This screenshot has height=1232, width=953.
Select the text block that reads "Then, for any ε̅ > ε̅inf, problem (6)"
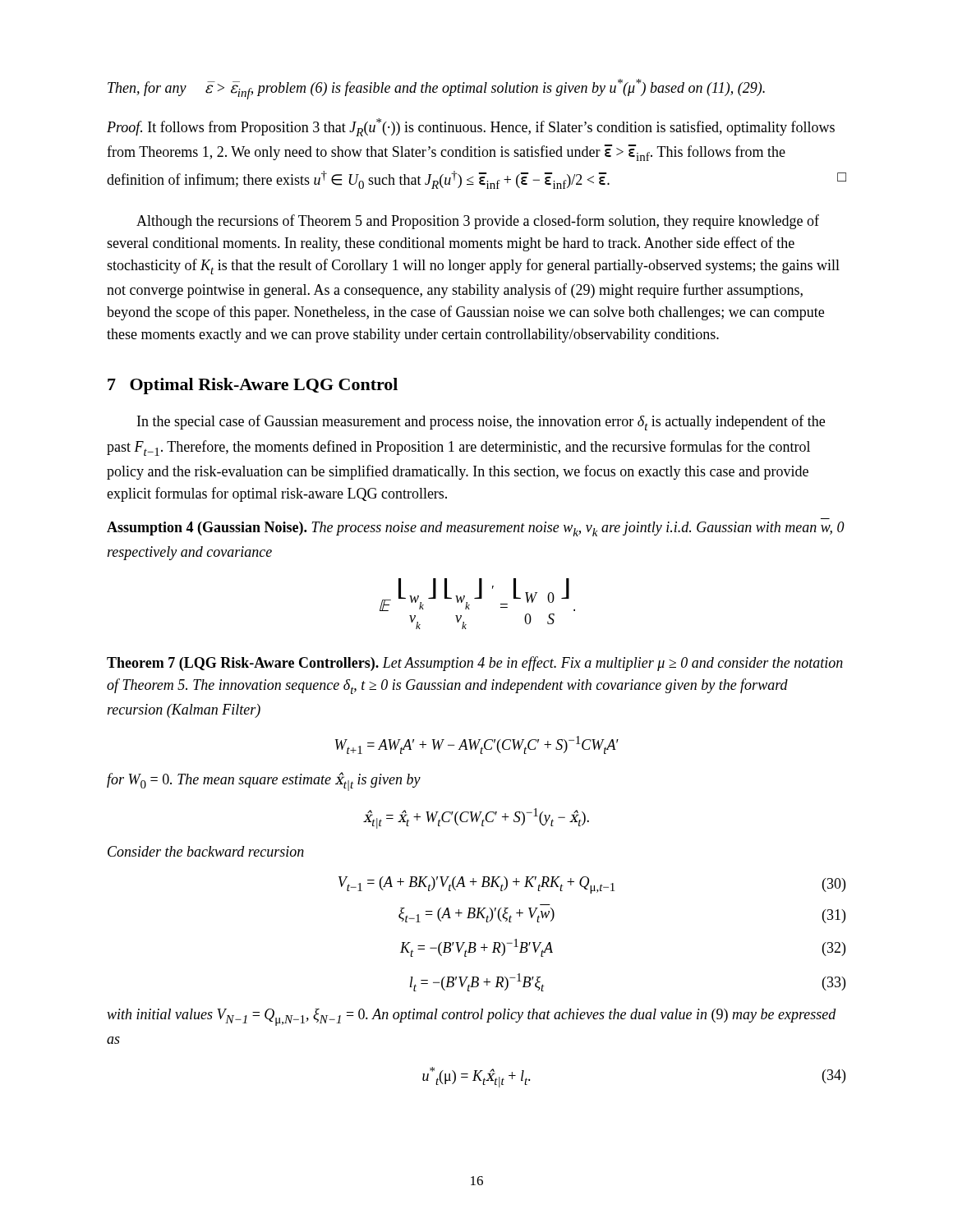(x=436, y=88)
